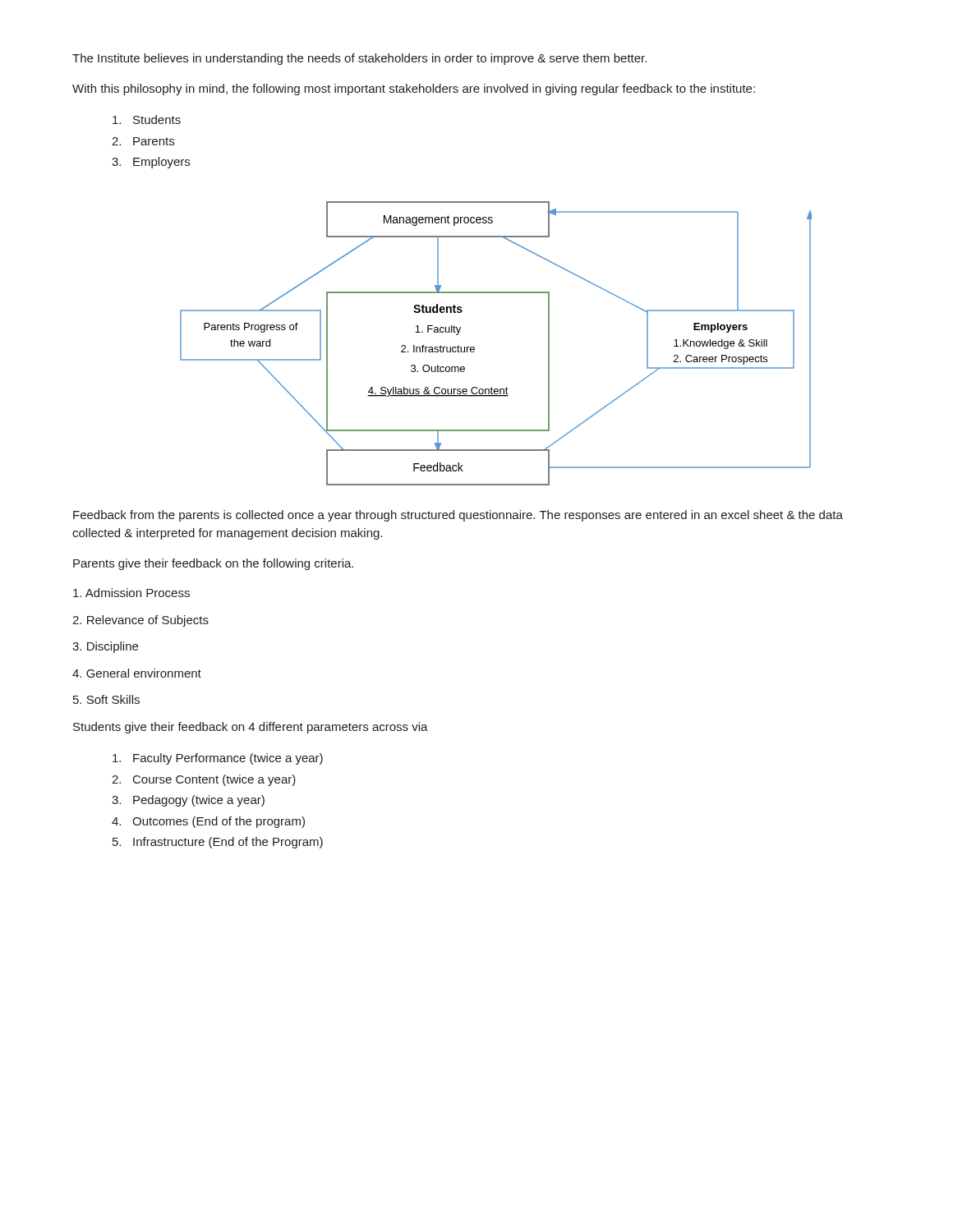Where does it say "Faculty Performance (twice a year)"?
This screenshot has height=1232, width=953.
coord(218,758)
